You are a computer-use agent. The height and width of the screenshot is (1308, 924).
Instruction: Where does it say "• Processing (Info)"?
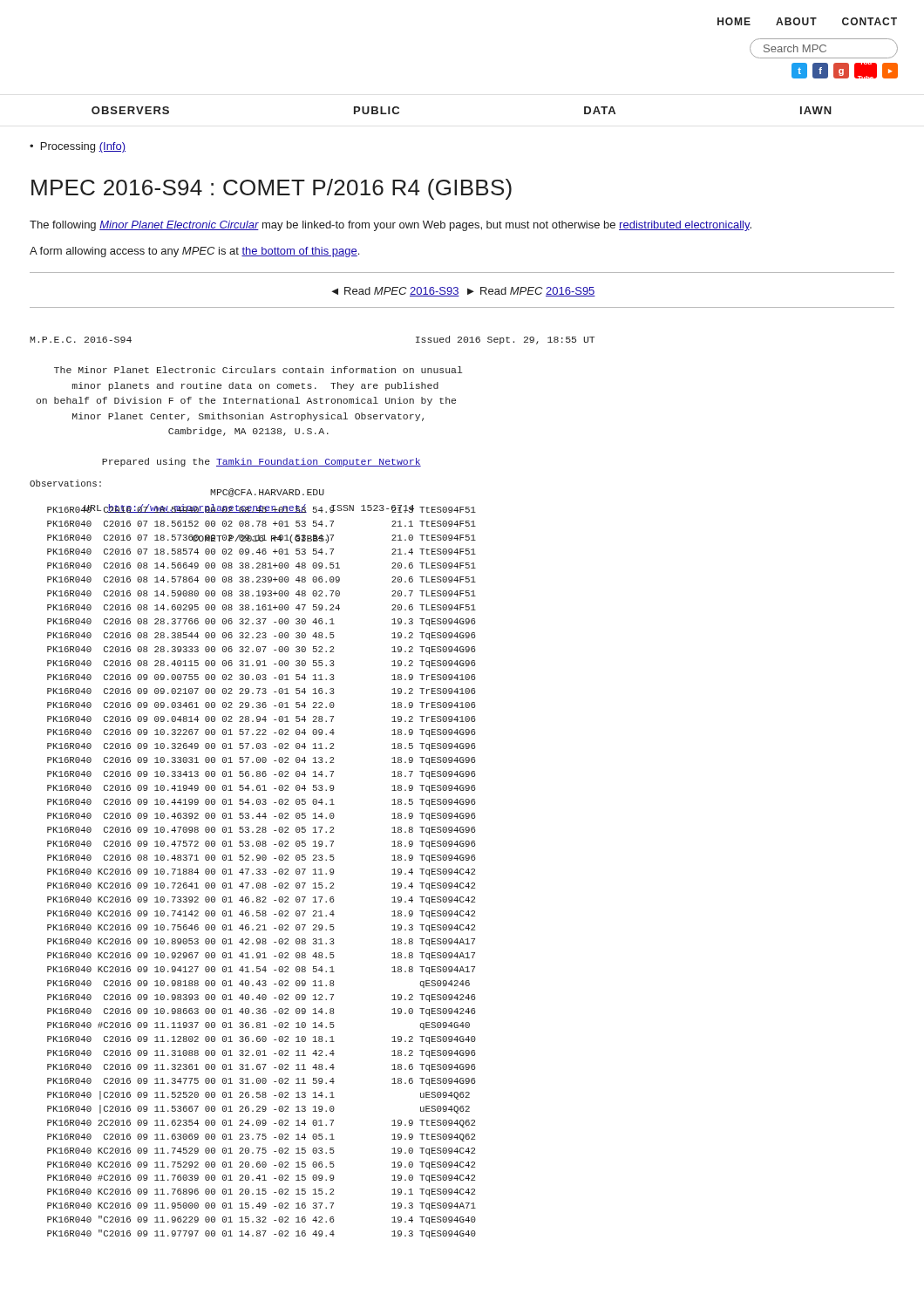click(x=78, y=146)
